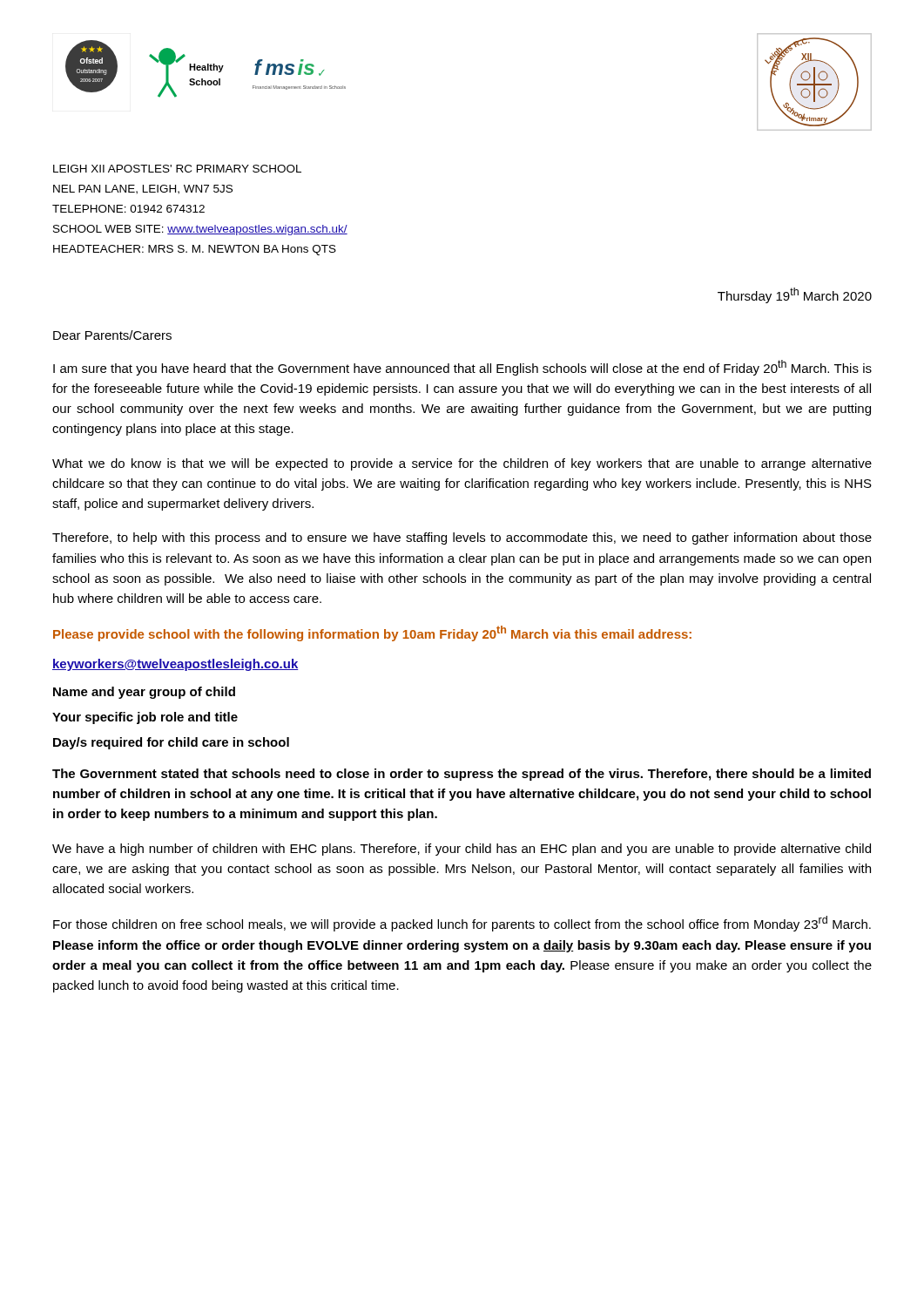This screenshot has height=1307, width=924.
Task: Locate the block of text that opens with "We have a high number of"
Action: [462, 868]
